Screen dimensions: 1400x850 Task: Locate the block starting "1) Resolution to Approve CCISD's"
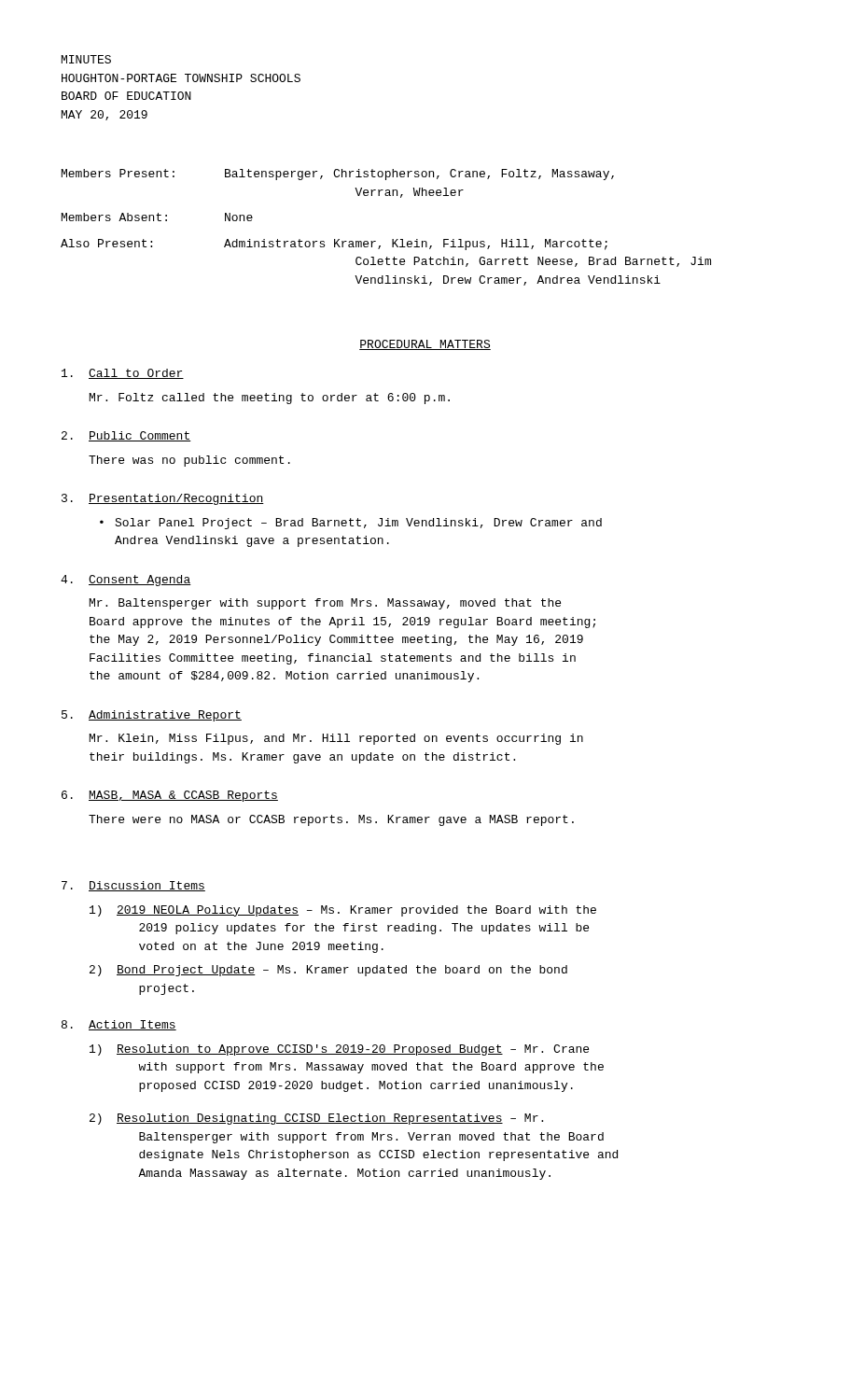coord(439,1068)
